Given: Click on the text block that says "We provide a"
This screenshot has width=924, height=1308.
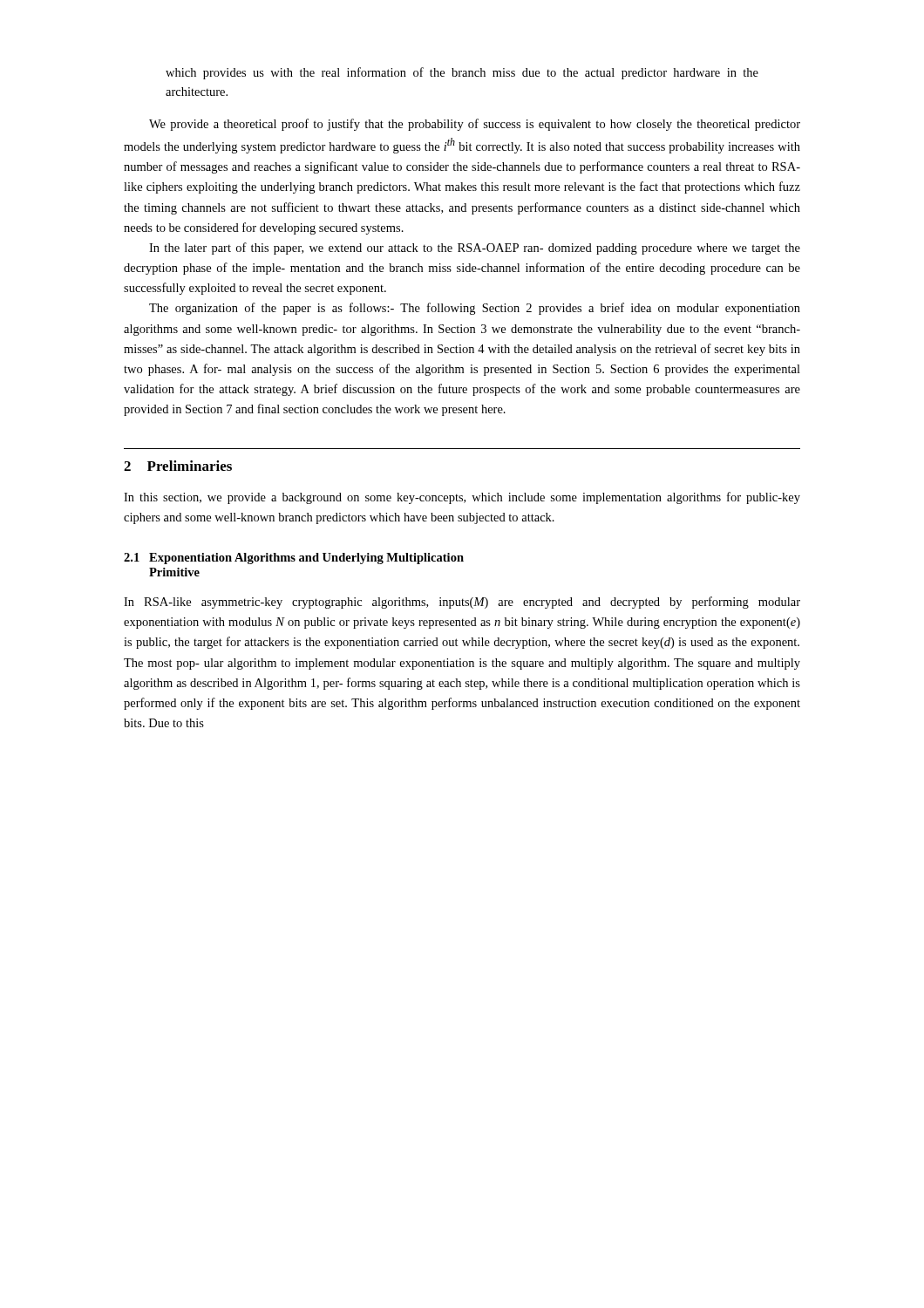Looking at the screenshot, I should tap(462, 176).
